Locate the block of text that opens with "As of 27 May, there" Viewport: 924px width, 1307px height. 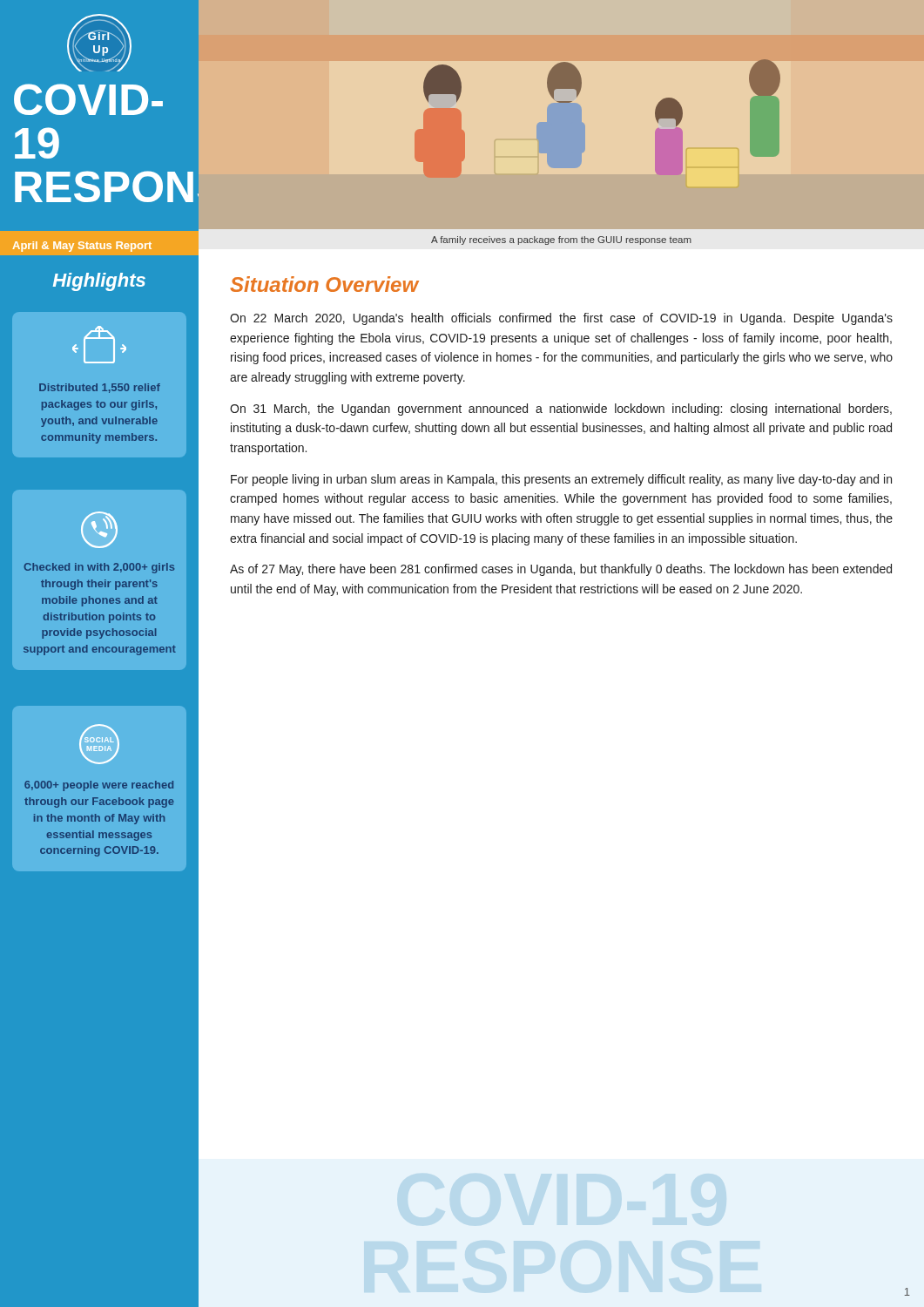[x=561, y=579]
